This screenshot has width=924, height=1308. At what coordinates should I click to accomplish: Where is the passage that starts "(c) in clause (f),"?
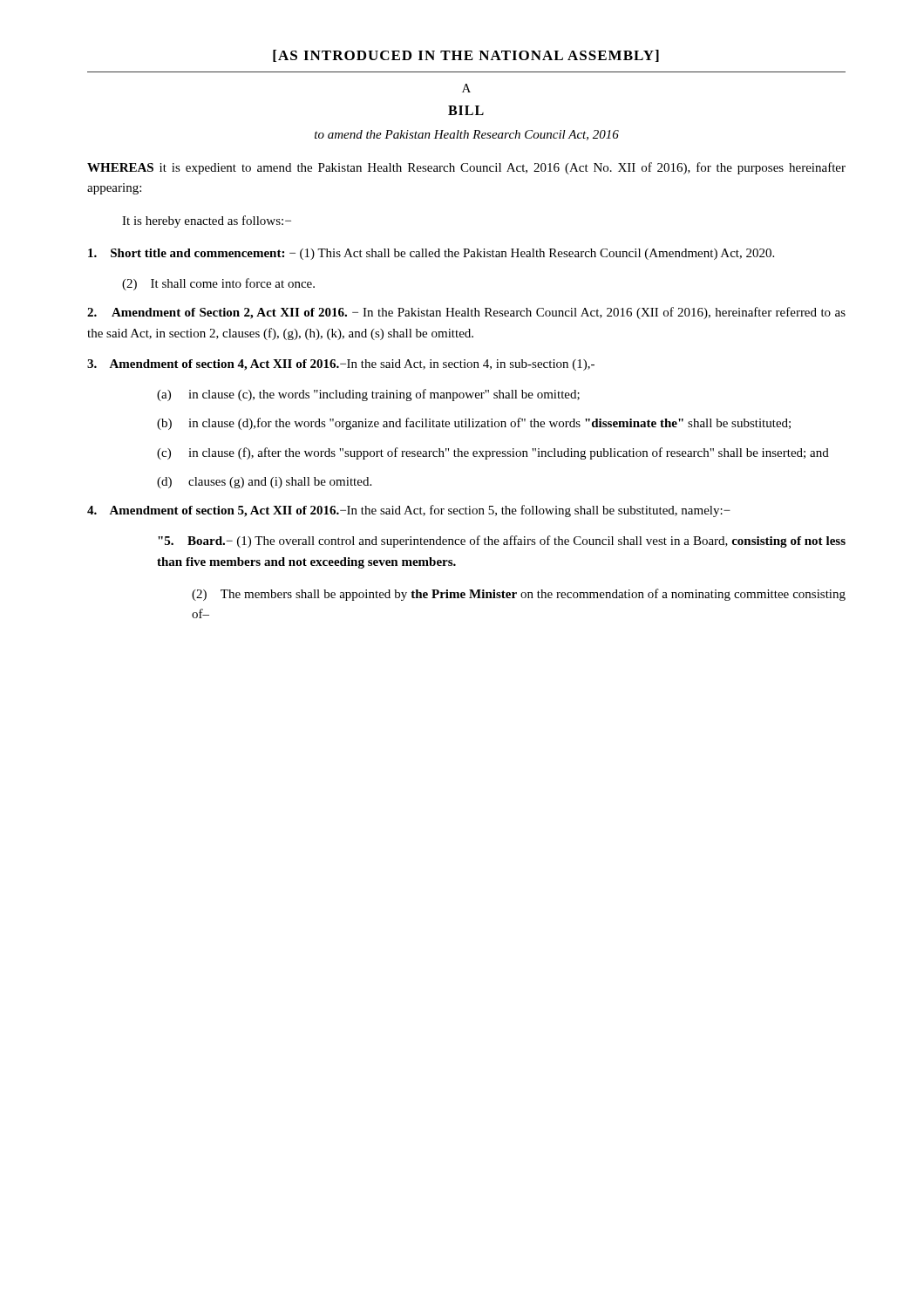501,453
